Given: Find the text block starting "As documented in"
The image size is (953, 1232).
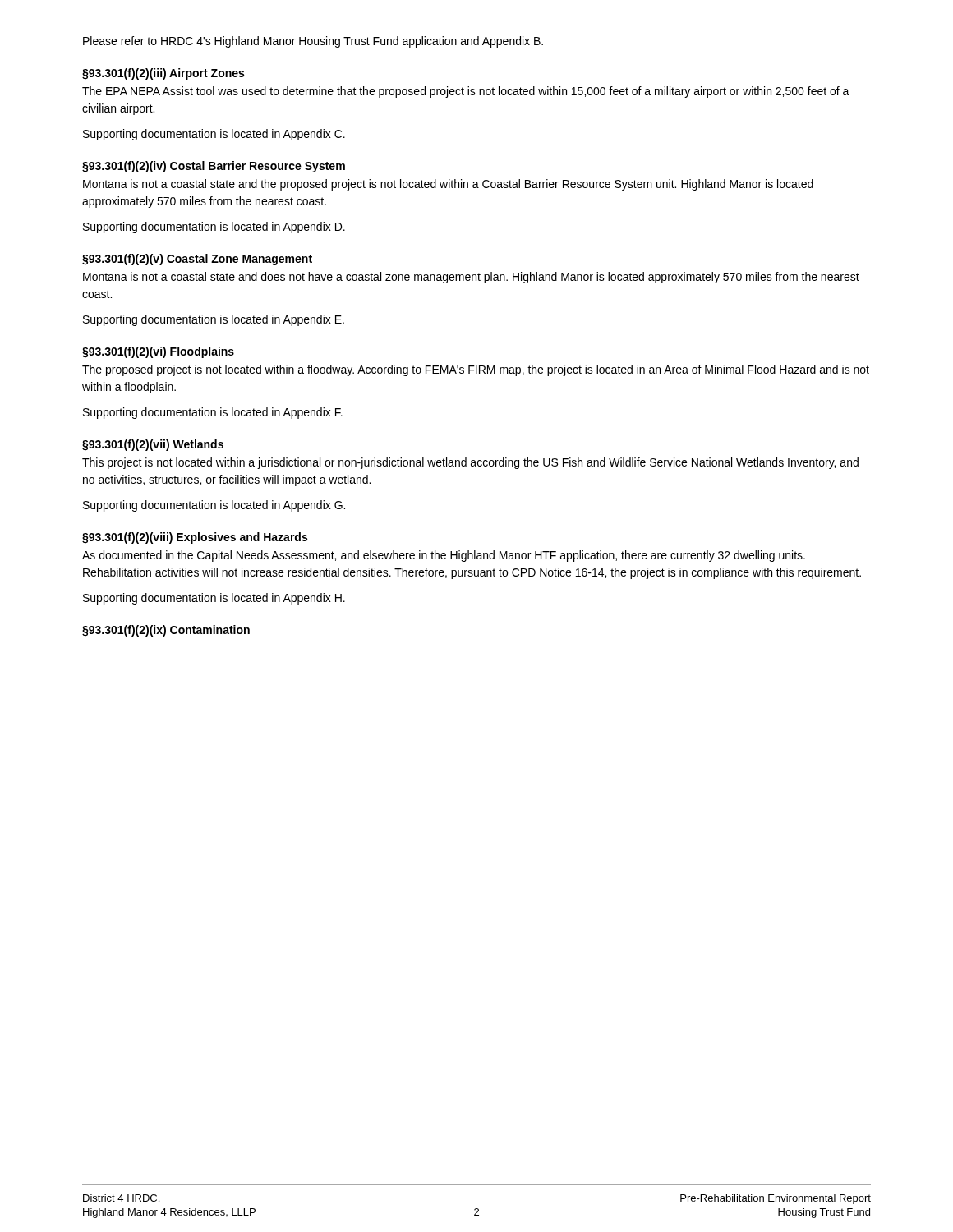Looking at the screenshot, I should coord(472,564).
